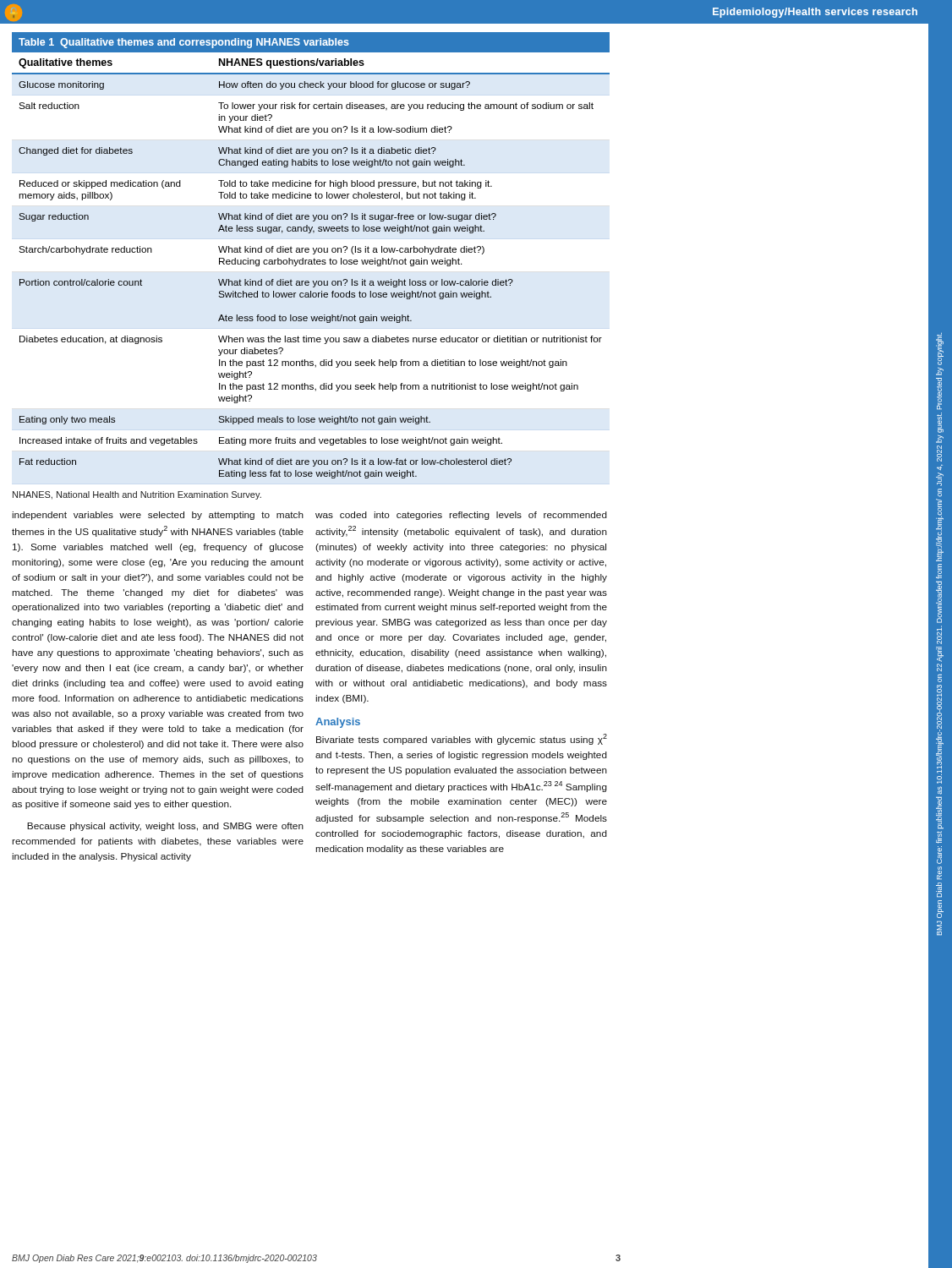The width and height of the screenshot is (952, 1268).
Task: Locate the block of text that opens with "independent variables were selected by attempting"
Action: click(158, 660)
